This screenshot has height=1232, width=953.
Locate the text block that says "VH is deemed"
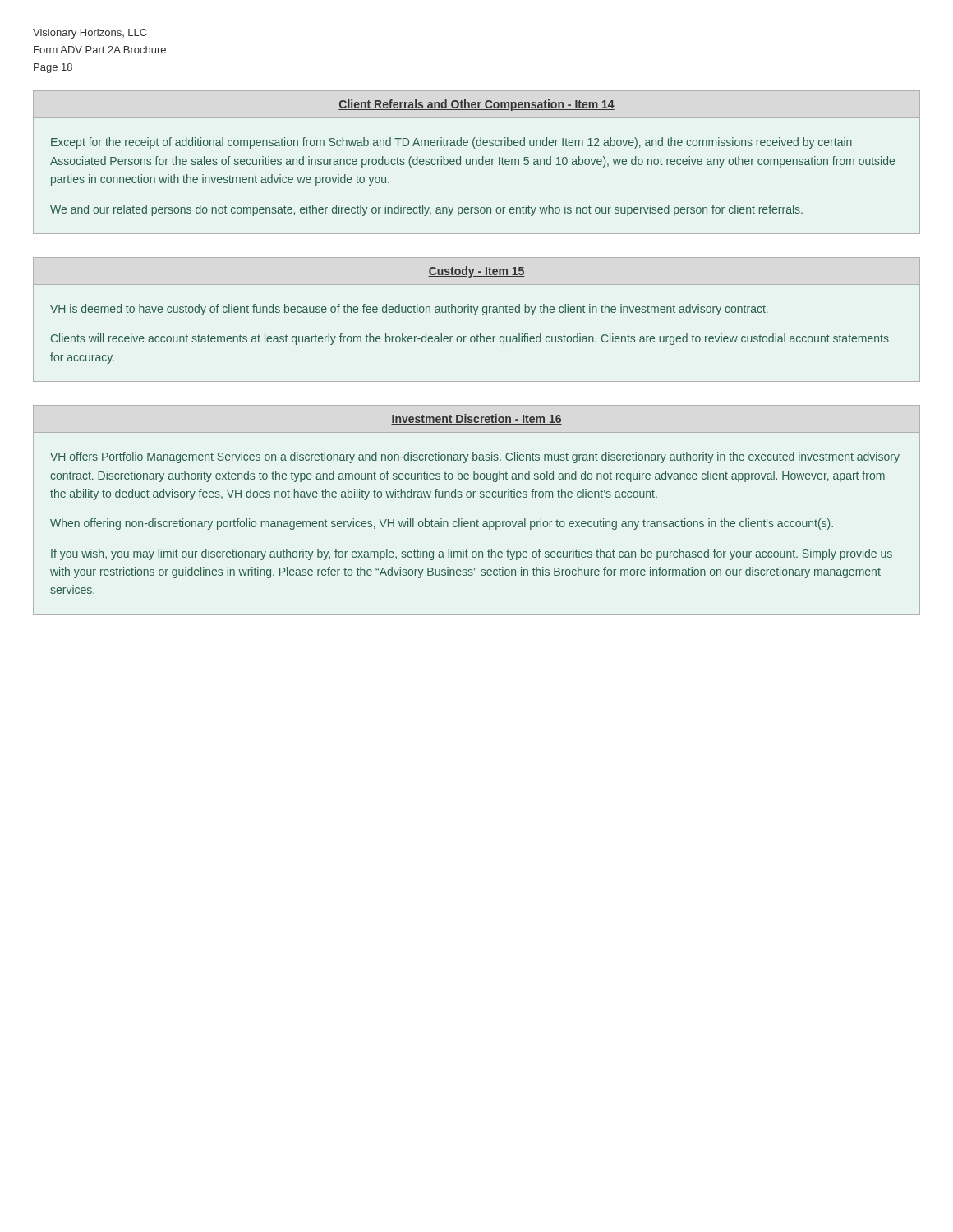pyautogui.click(x=476, y=333)
